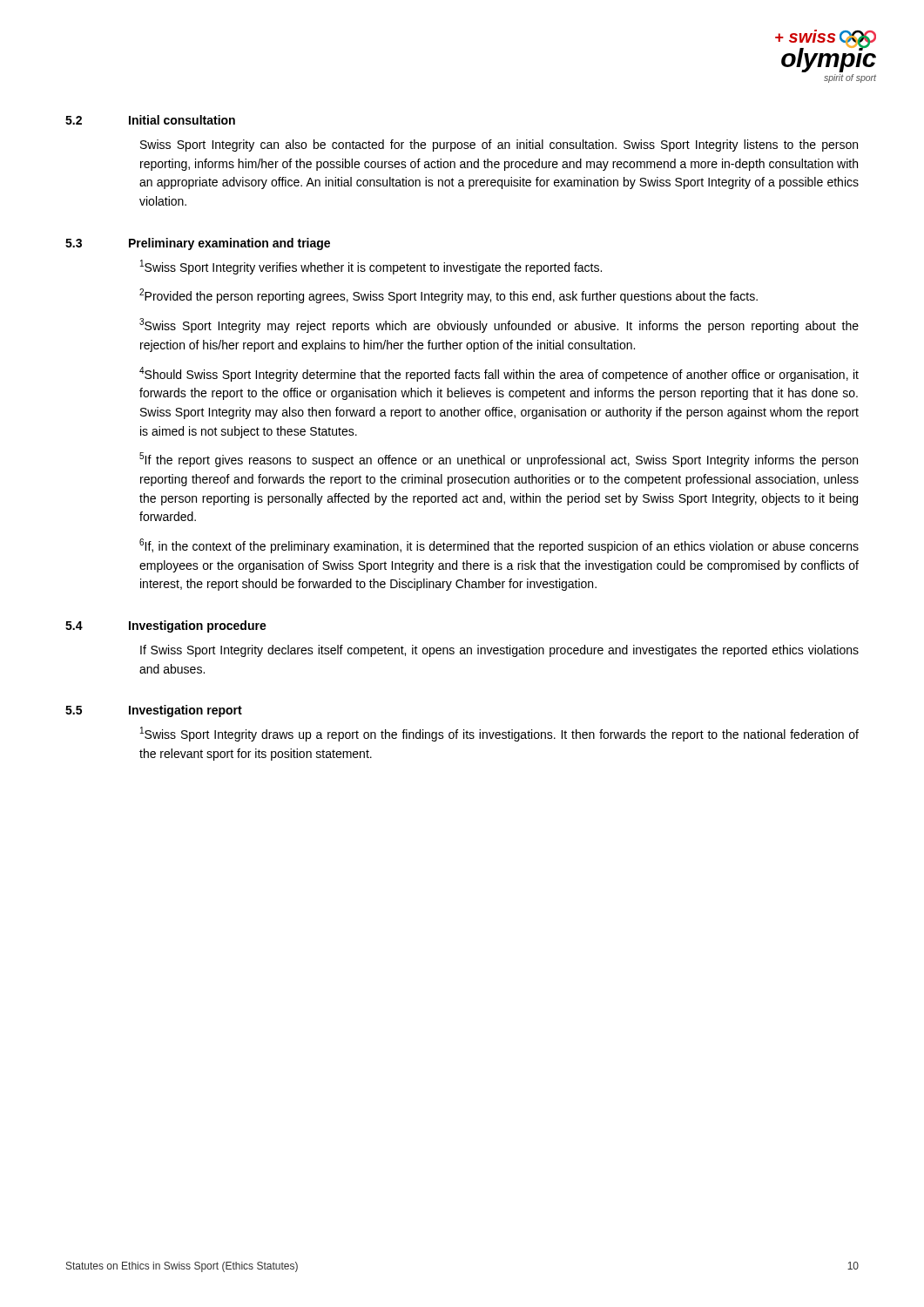The image size is (924, 1307).
Task: Locate the text block starting "2Provided the person"
Action: pyautogui.click(x=449, y=296)
